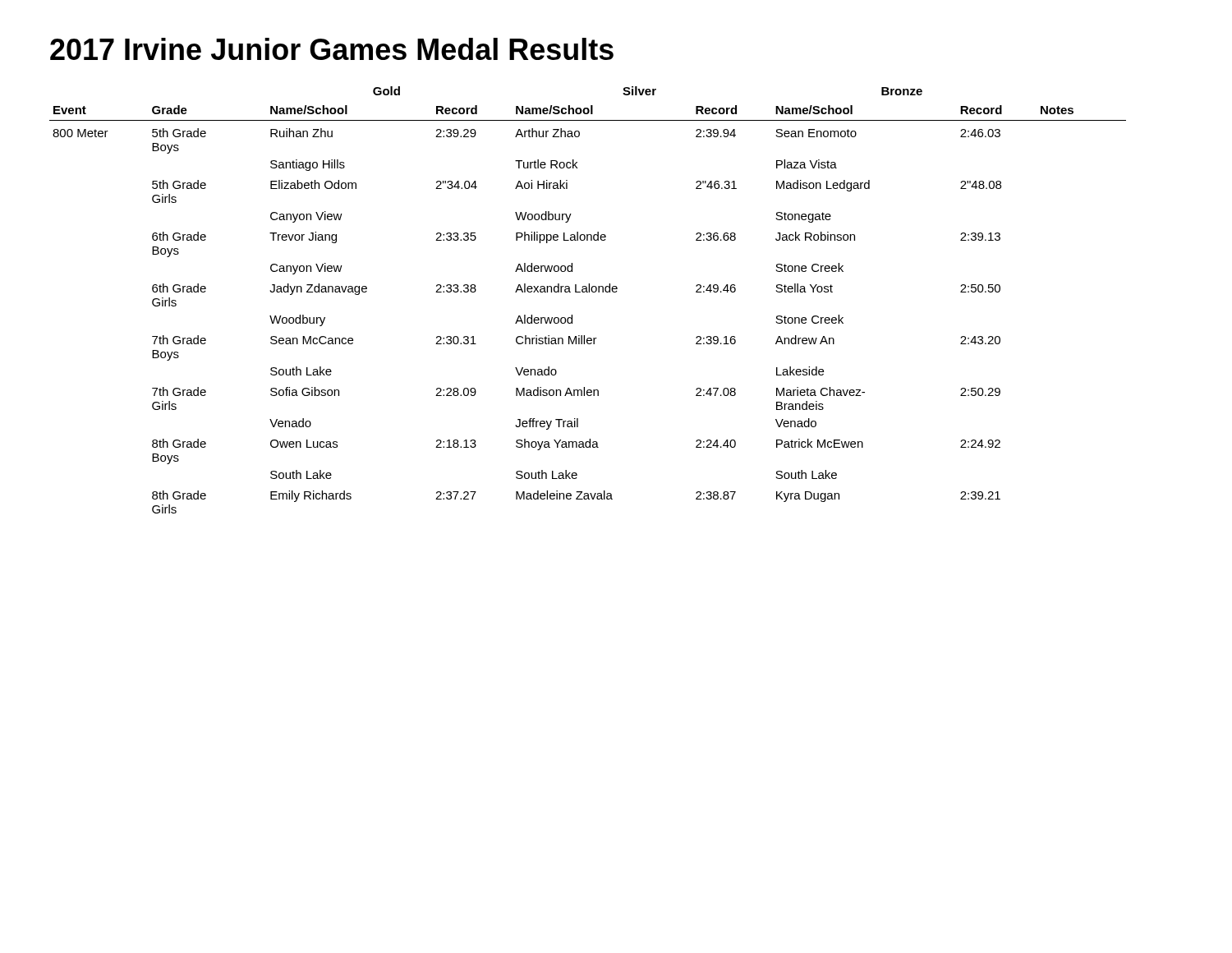The image size is (1232, 953).
Task: Navigate to the text block starting "2017 Irvine Junior Games Medal Results"
Action: click(x=332, y=50)
